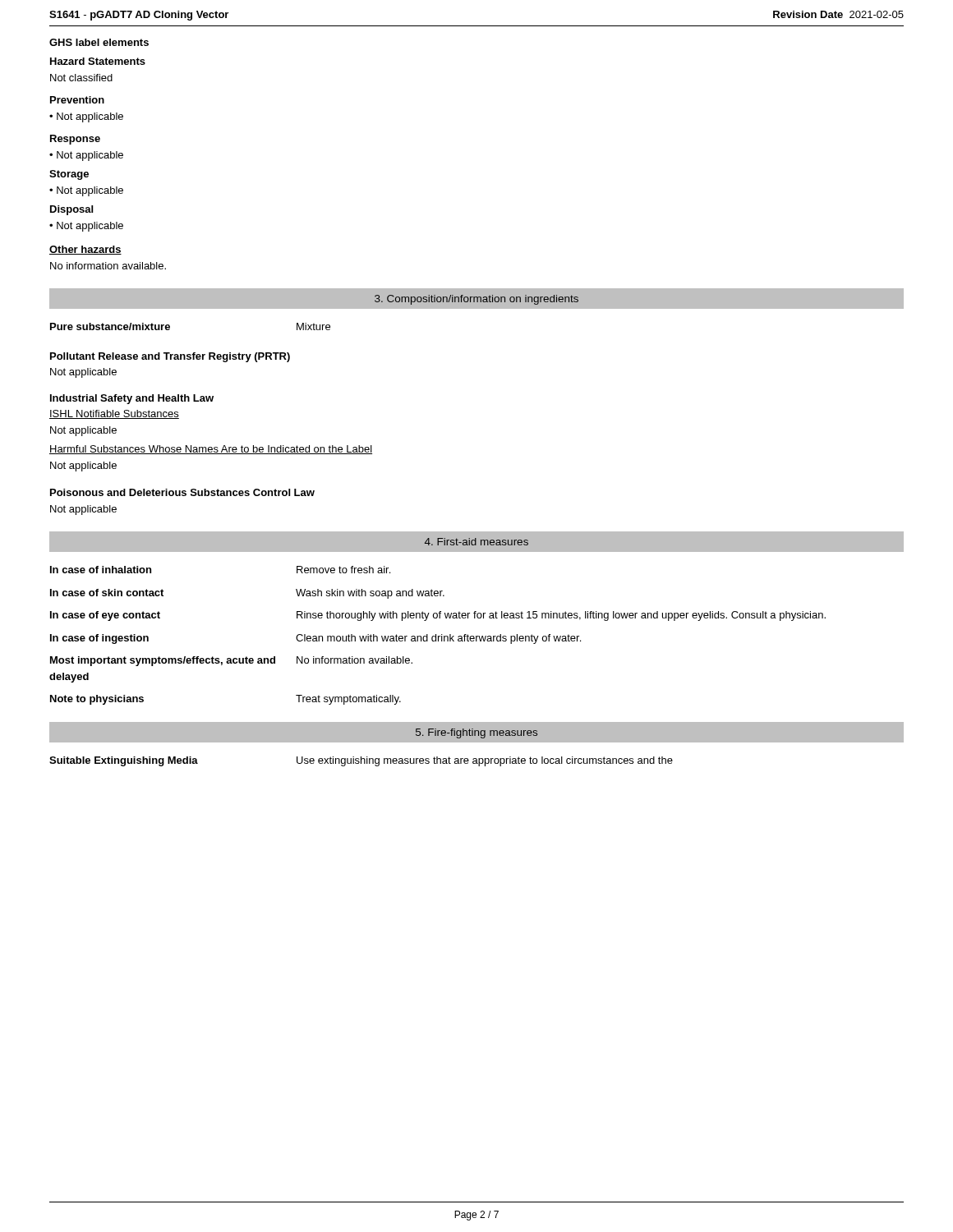Locate the block of text that opens with "In case of skin contact Wash skin with"
This screenshot has width=953, height=1232.
pyautogui.click(x=104, y=593)
